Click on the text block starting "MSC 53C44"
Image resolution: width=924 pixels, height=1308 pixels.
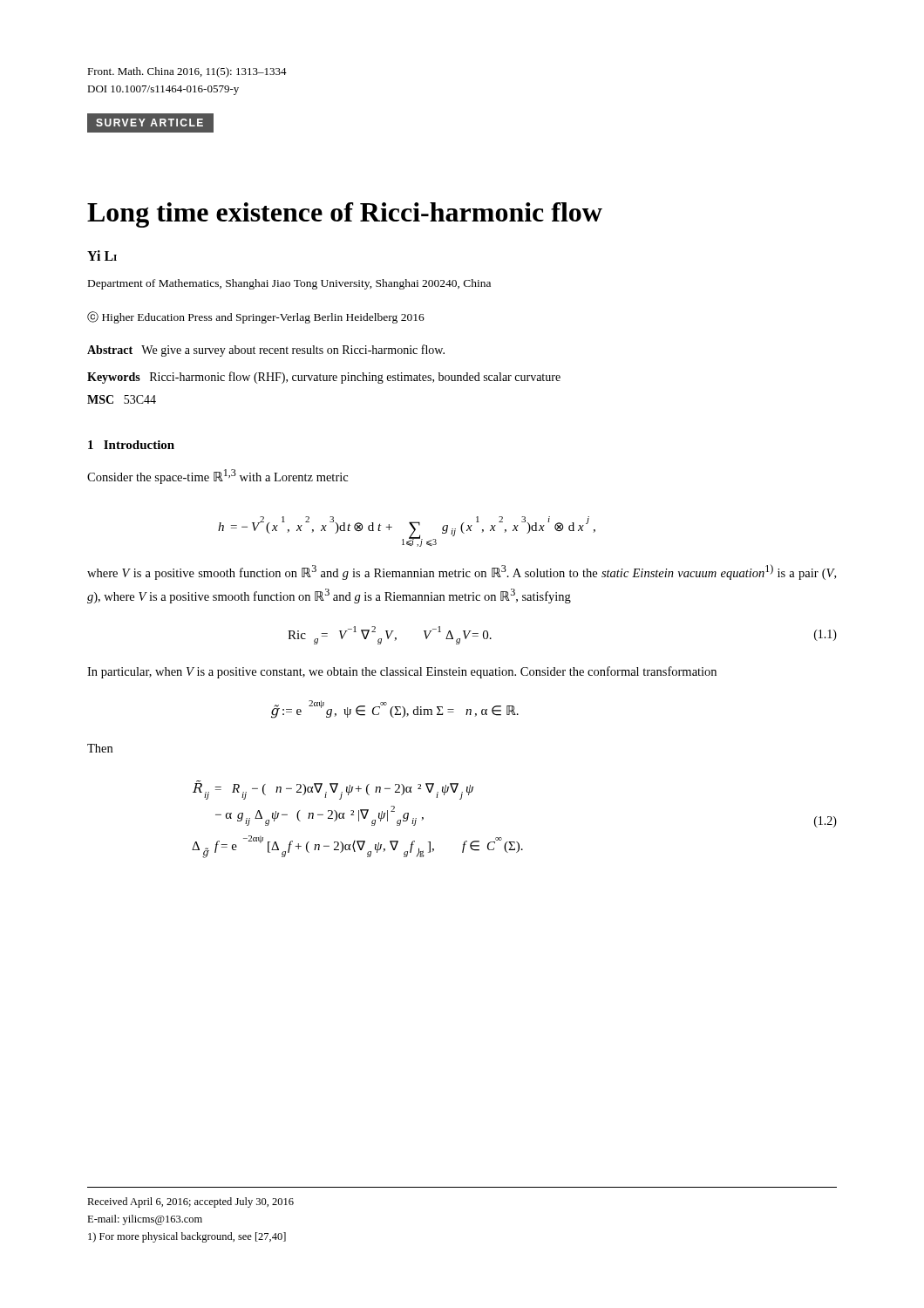[x=122, y=400]
